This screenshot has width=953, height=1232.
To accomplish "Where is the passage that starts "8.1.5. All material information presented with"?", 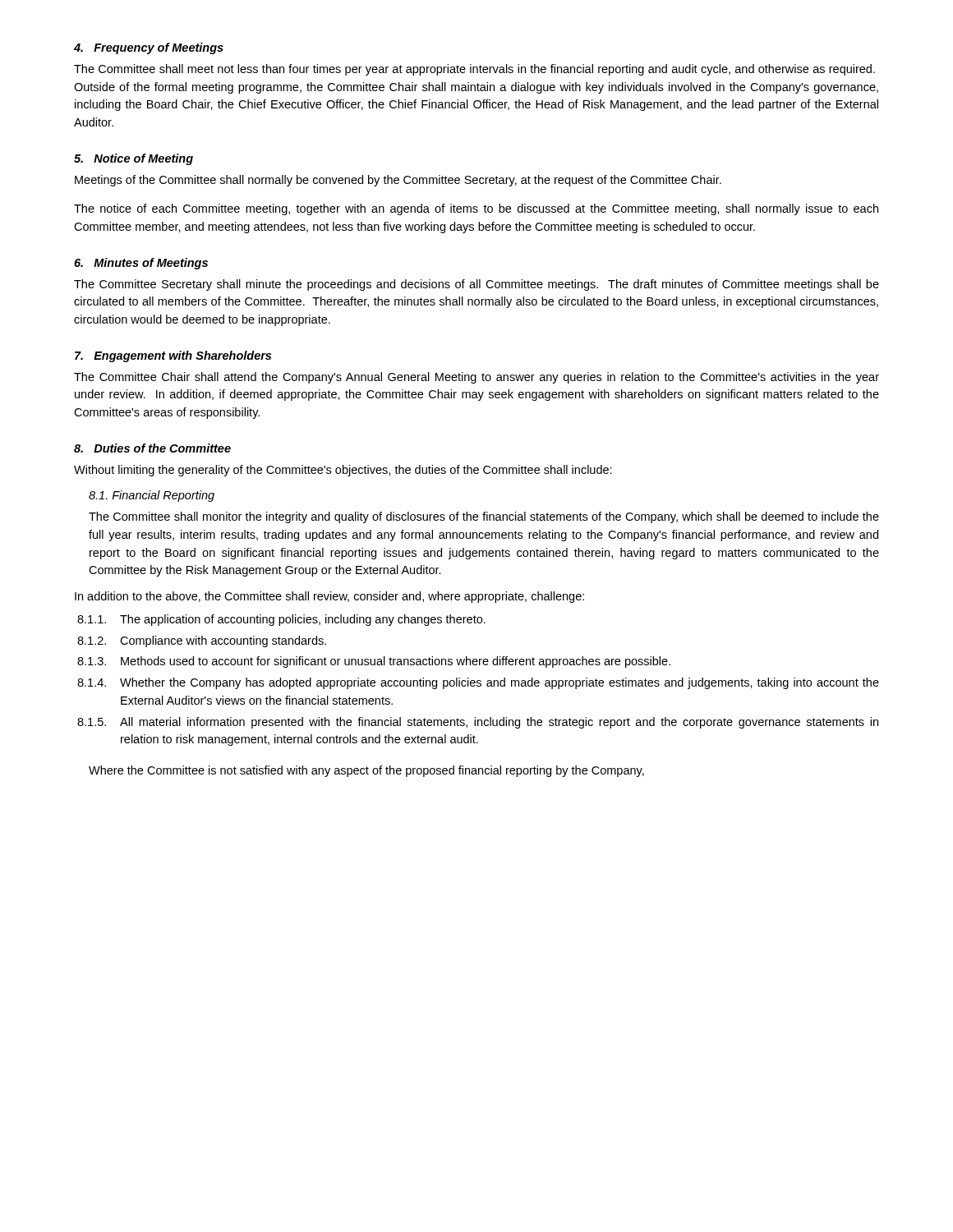I will (x=476, y=731).
